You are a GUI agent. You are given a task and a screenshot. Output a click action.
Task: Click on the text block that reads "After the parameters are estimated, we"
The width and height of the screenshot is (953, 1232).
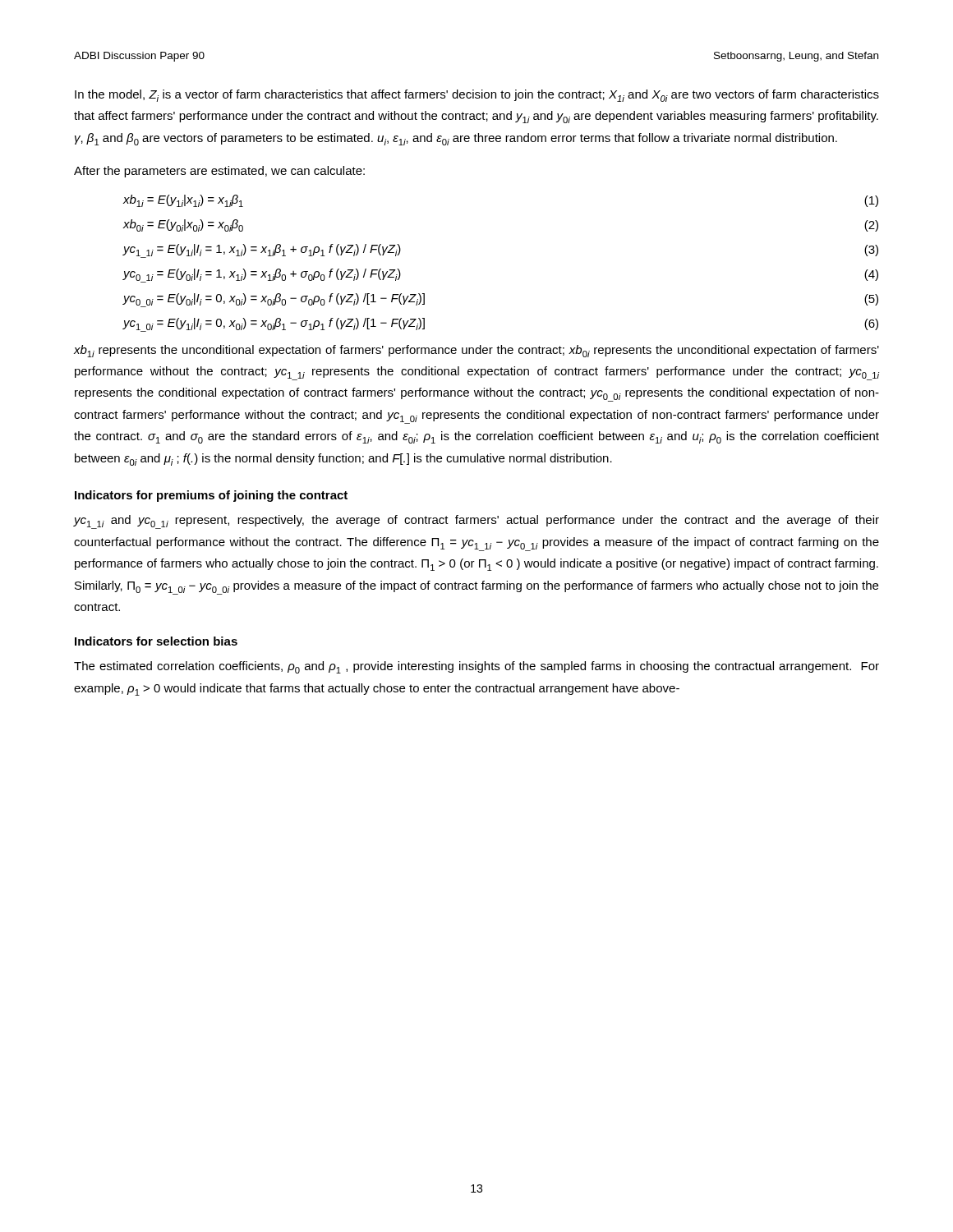pyautogui.click(x=220, y=171)
